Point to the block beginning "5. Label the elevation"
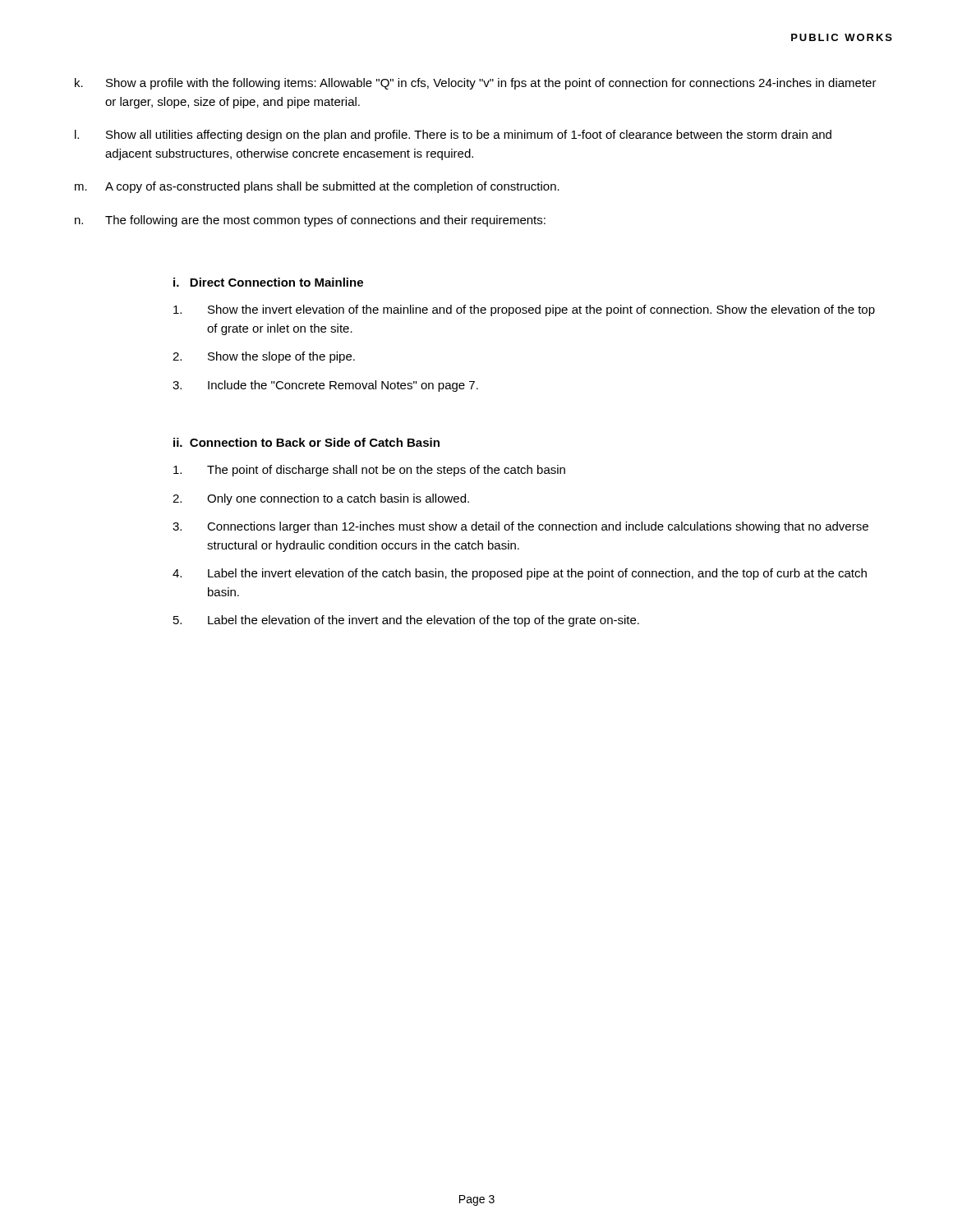 [526, 620]
